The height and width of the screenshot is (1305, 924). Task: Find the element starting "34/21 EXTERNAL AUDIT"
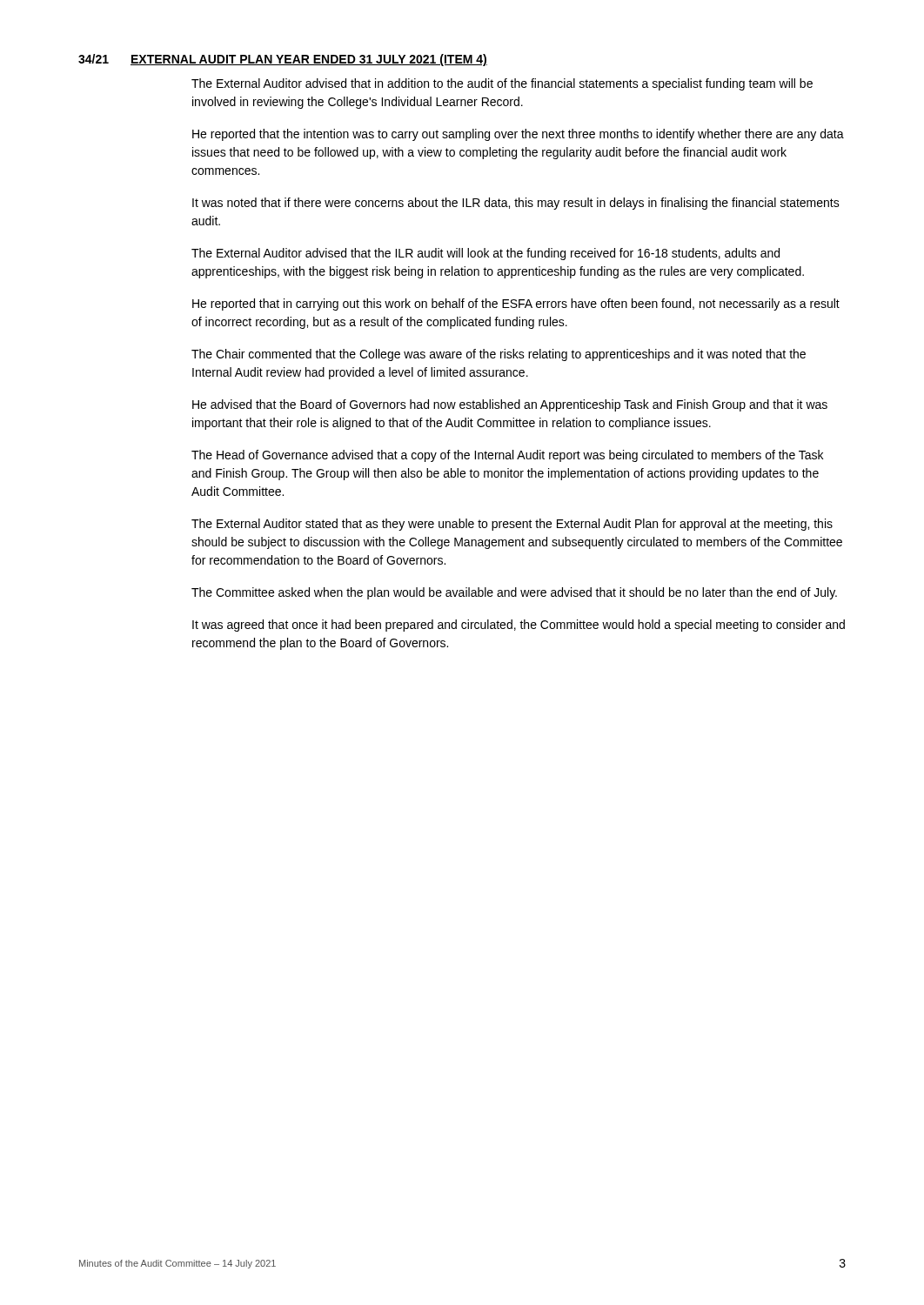click(x=283, y=59)
